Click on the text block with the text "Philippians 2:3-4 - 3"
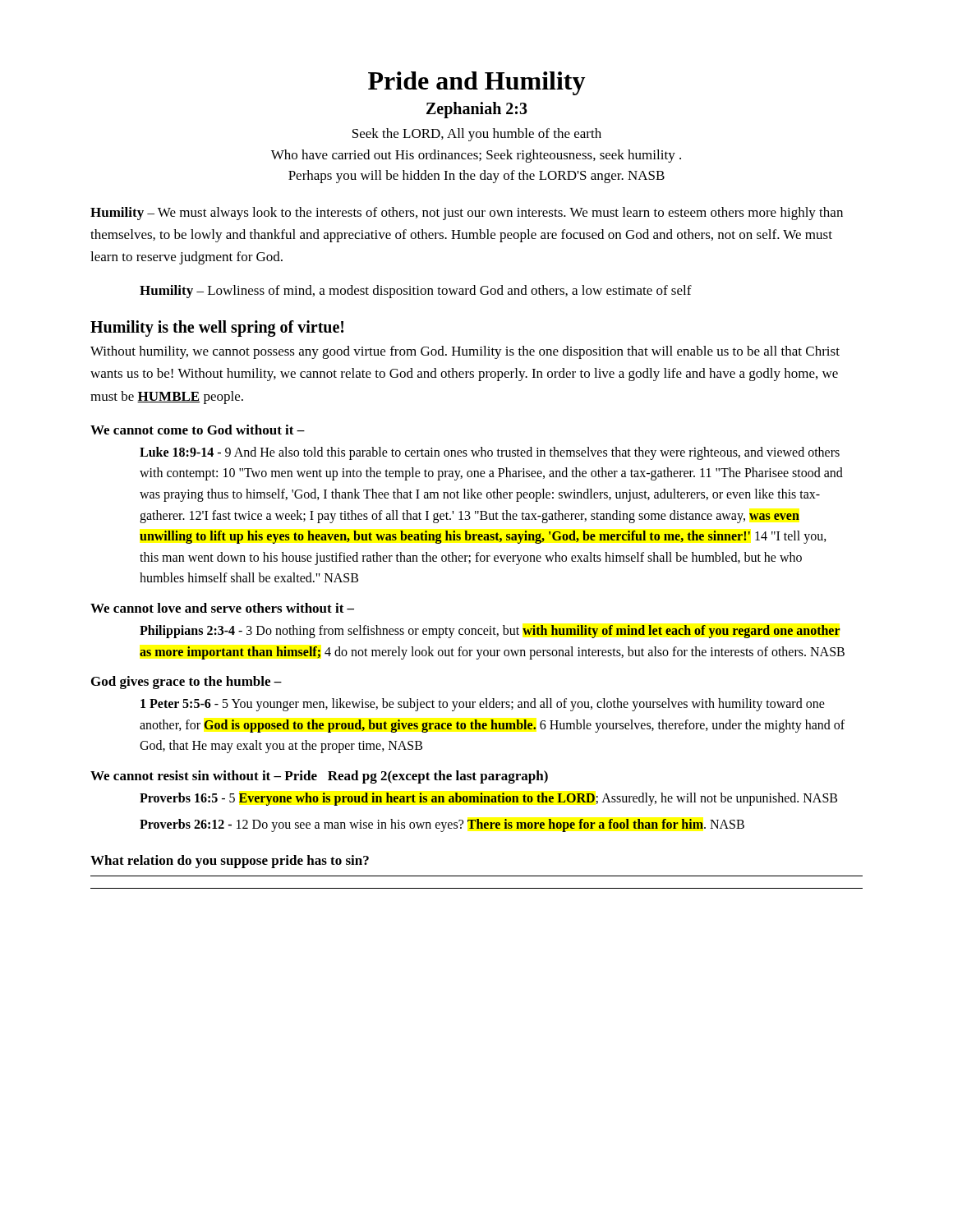Image resolution: width=953 pixels, height=1232 pixels. [492, 641]
